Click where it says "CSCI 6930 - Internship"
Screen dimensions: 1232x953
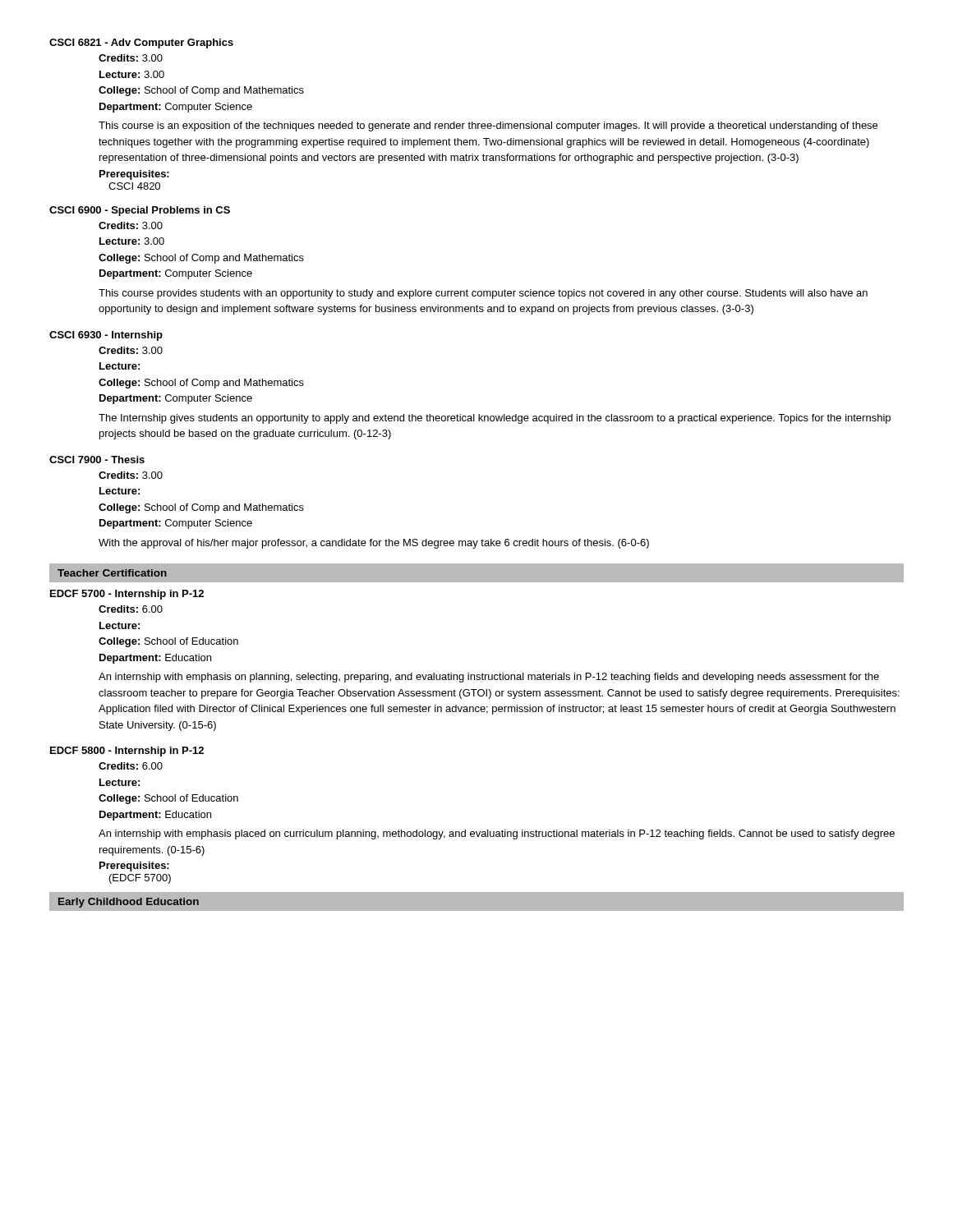pyautogui.click(x=106, y=334)
